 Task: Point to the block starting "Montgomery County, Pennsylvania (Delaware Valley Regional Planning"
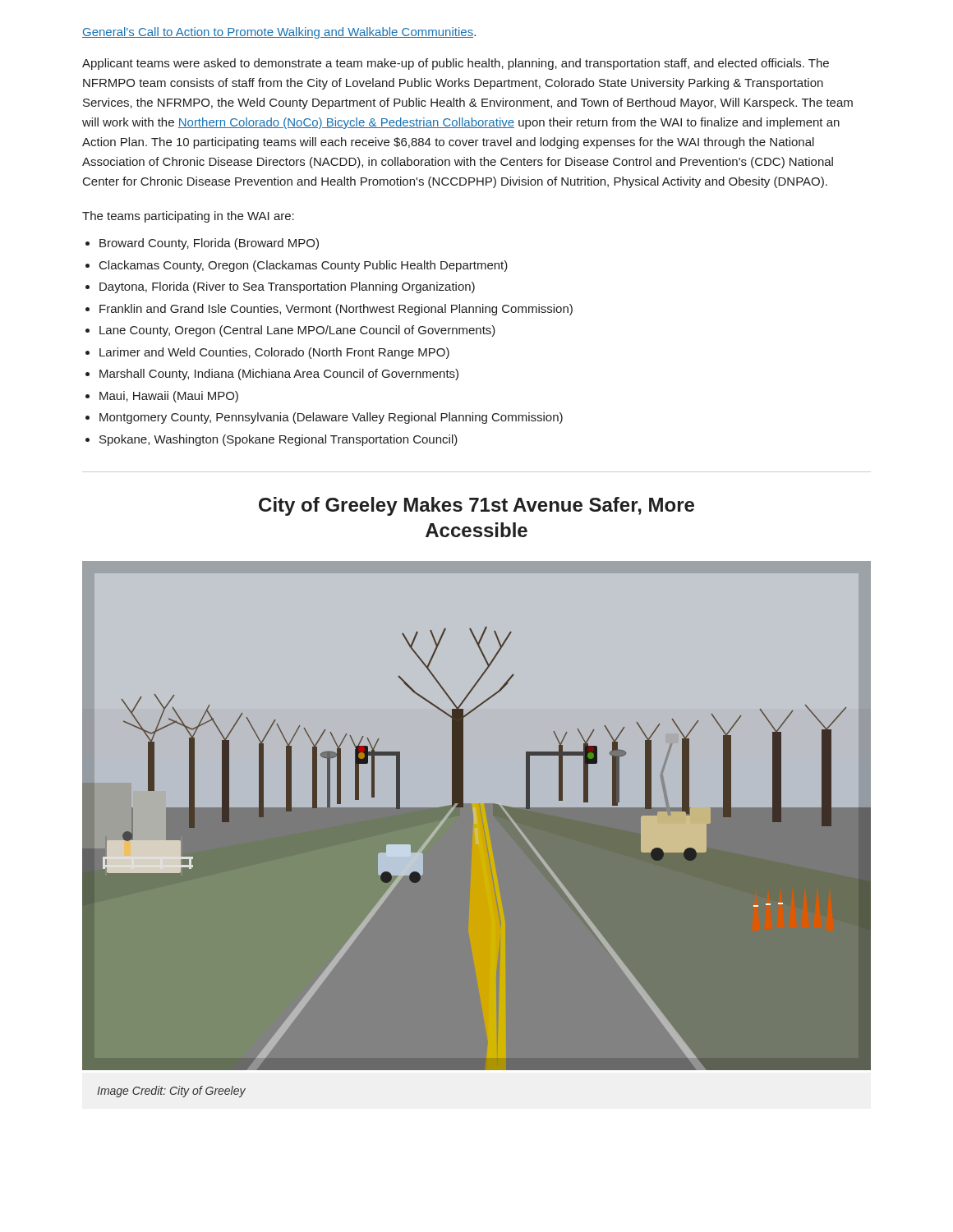[x=331, y=417]
